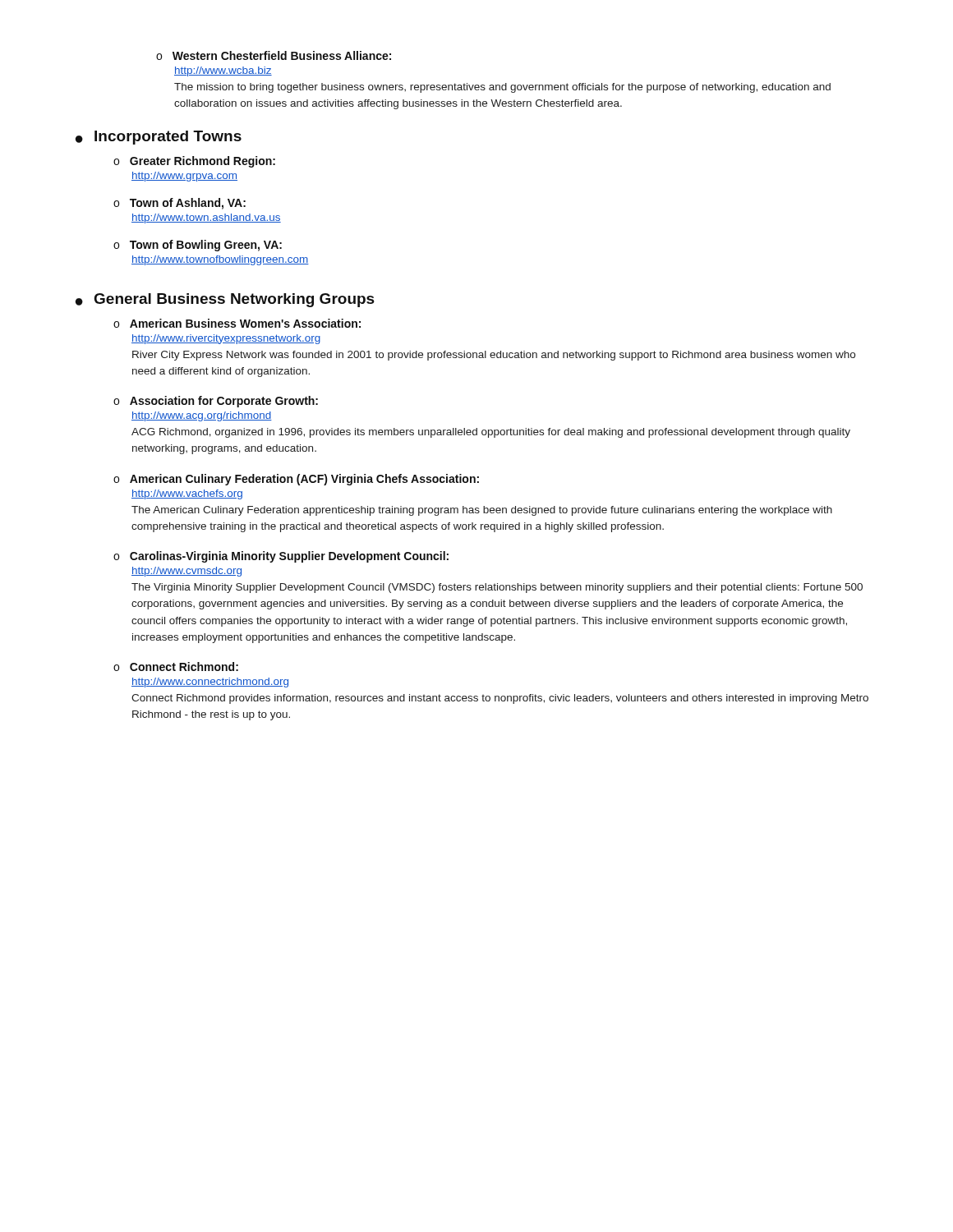Image resolution: width=953 pixels, height=1232 pixels.
Task: Point to the region starting "o Greater Richmond"
Action: (x=194, y=162)
